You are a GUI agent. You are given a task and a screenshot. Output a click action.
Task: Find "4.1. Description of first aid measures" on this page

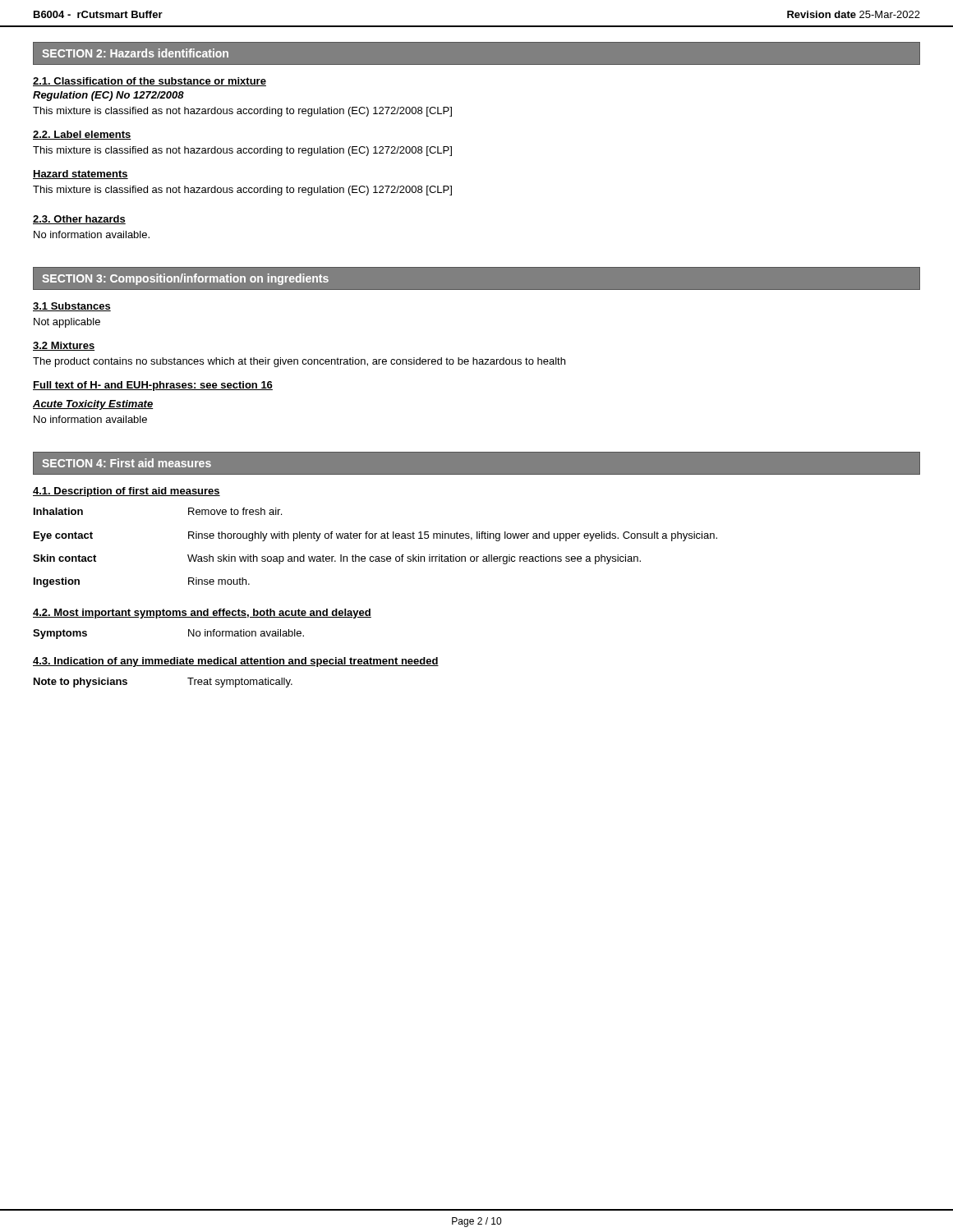tap(126, 491)
